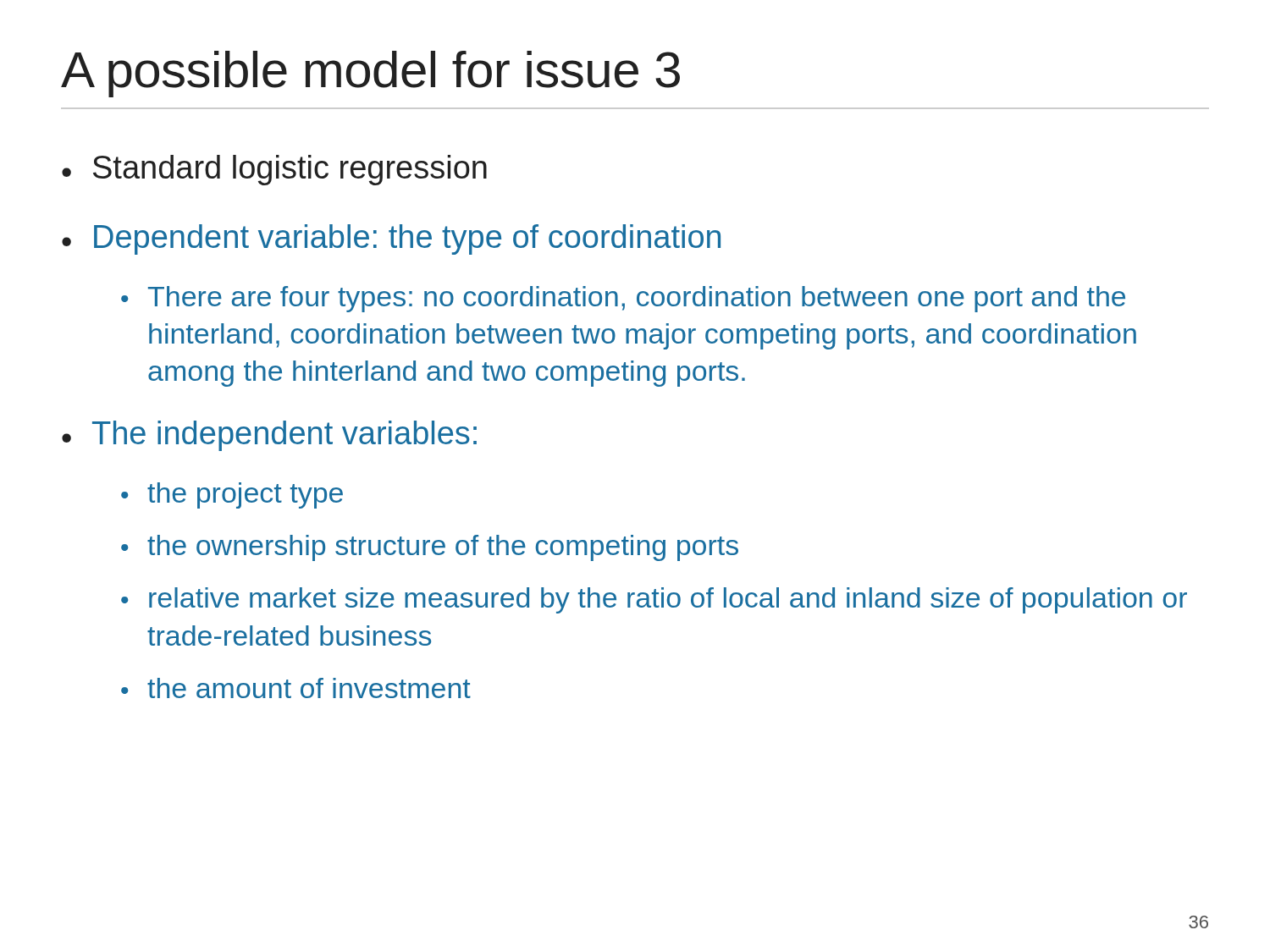The image size is (1270, 952).
Task: Select the element starting "• Standard logistic regression"
Action: point(274,170)
